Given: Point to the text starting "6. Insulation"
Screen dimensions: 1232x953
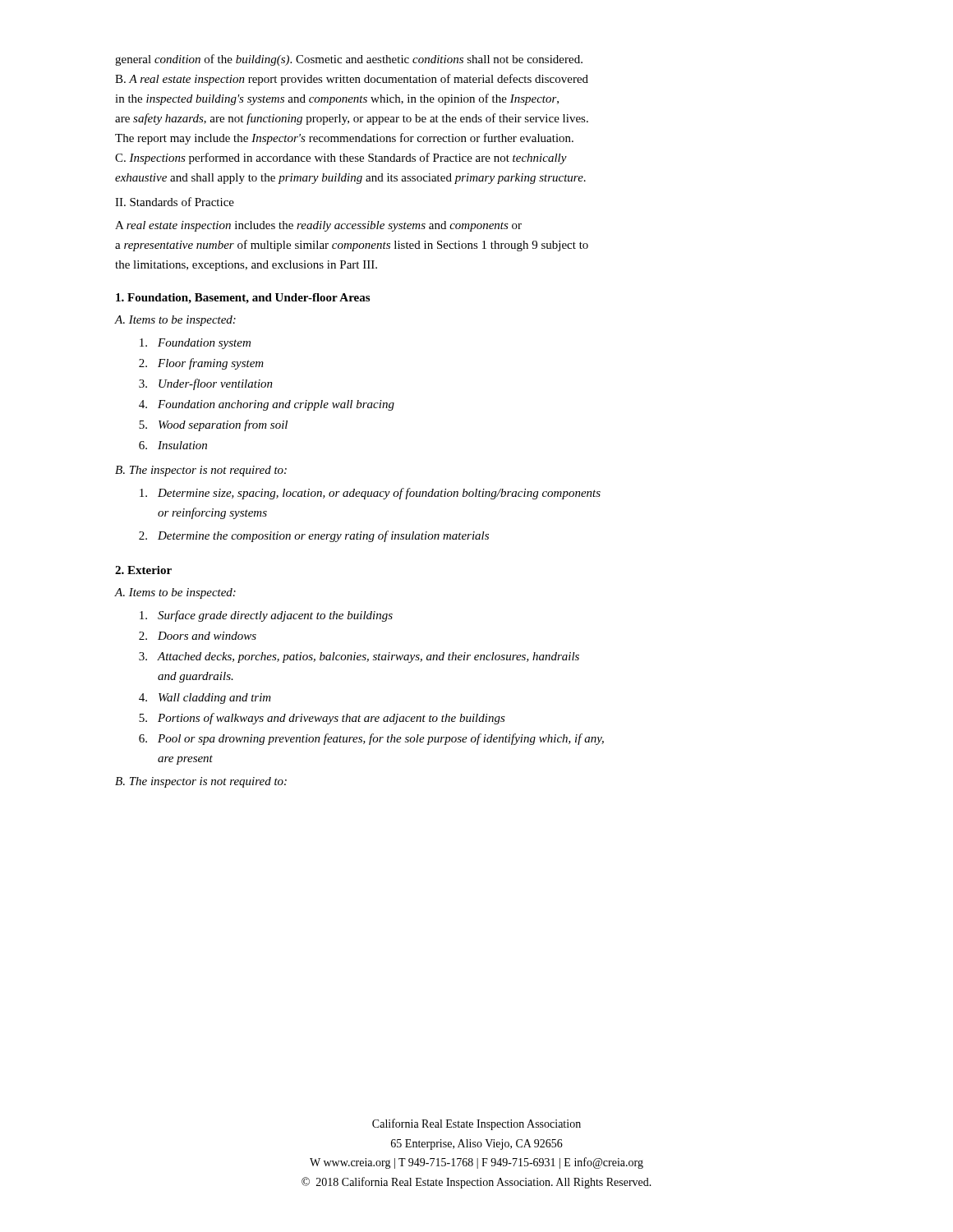Looking at the screenshot, I should (173, 445).
